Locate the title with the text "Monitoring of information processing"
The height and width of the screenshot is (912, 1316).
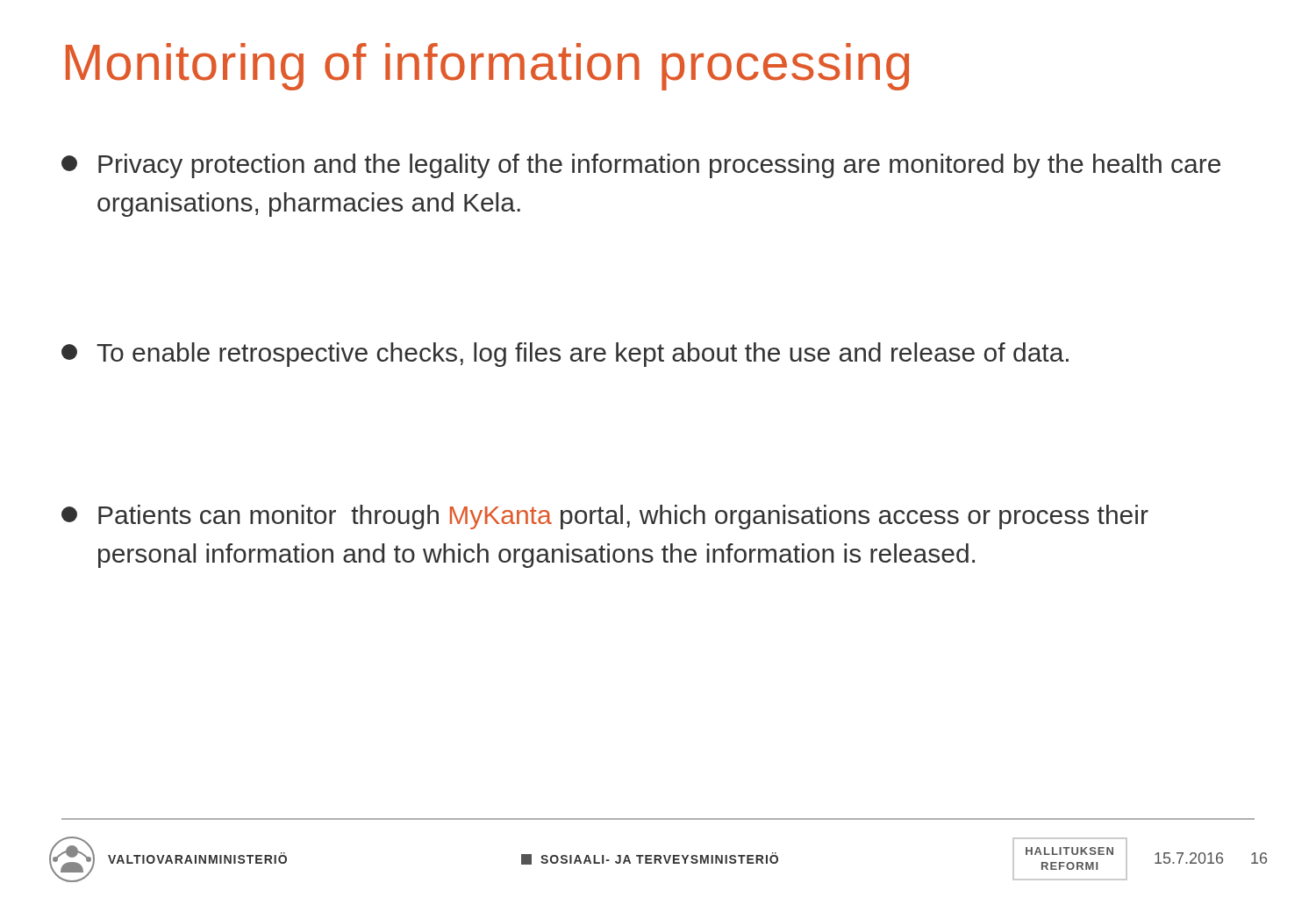(487, 62)
